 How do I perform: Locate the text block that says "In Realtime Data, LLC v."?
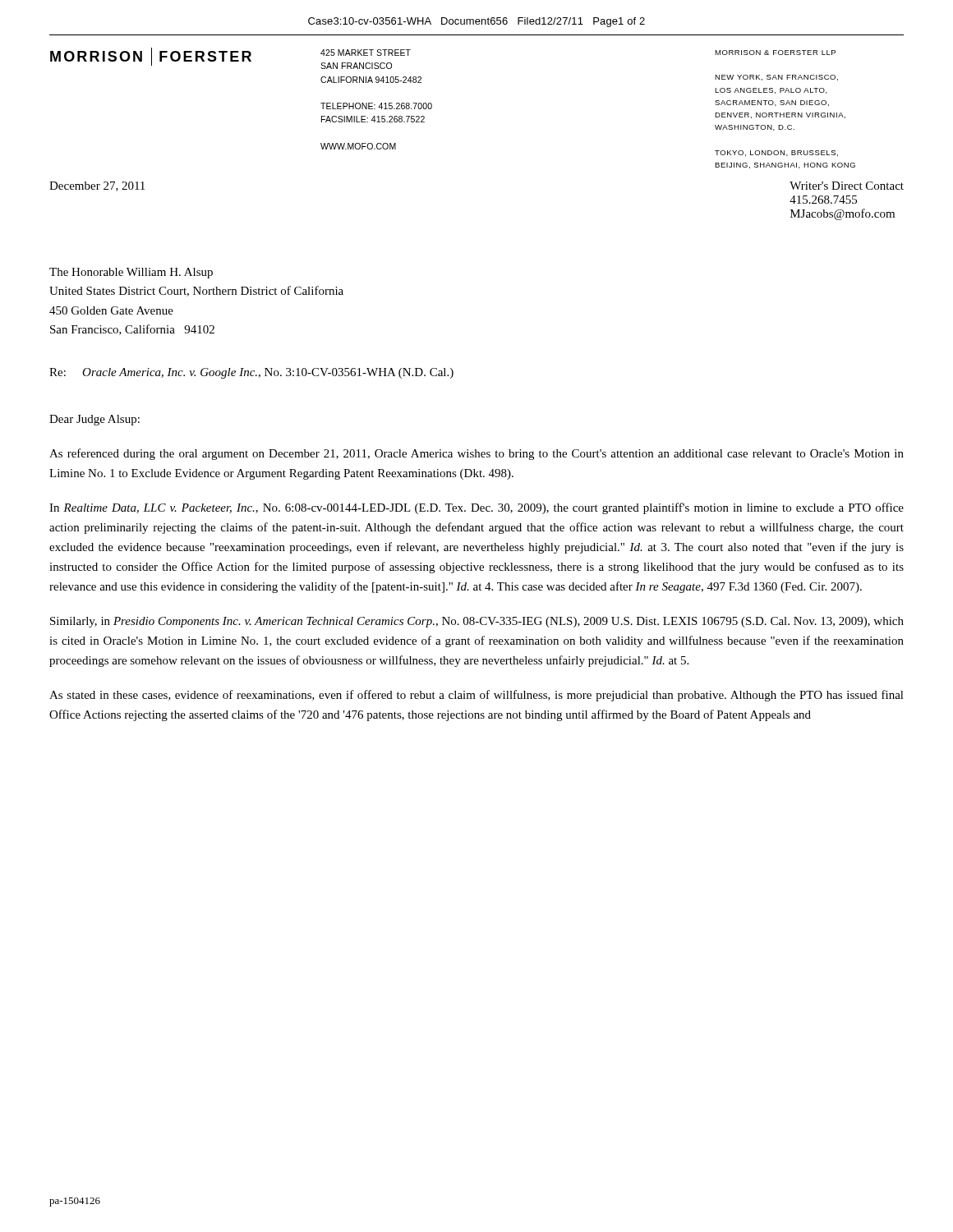(x=476, y=547)
